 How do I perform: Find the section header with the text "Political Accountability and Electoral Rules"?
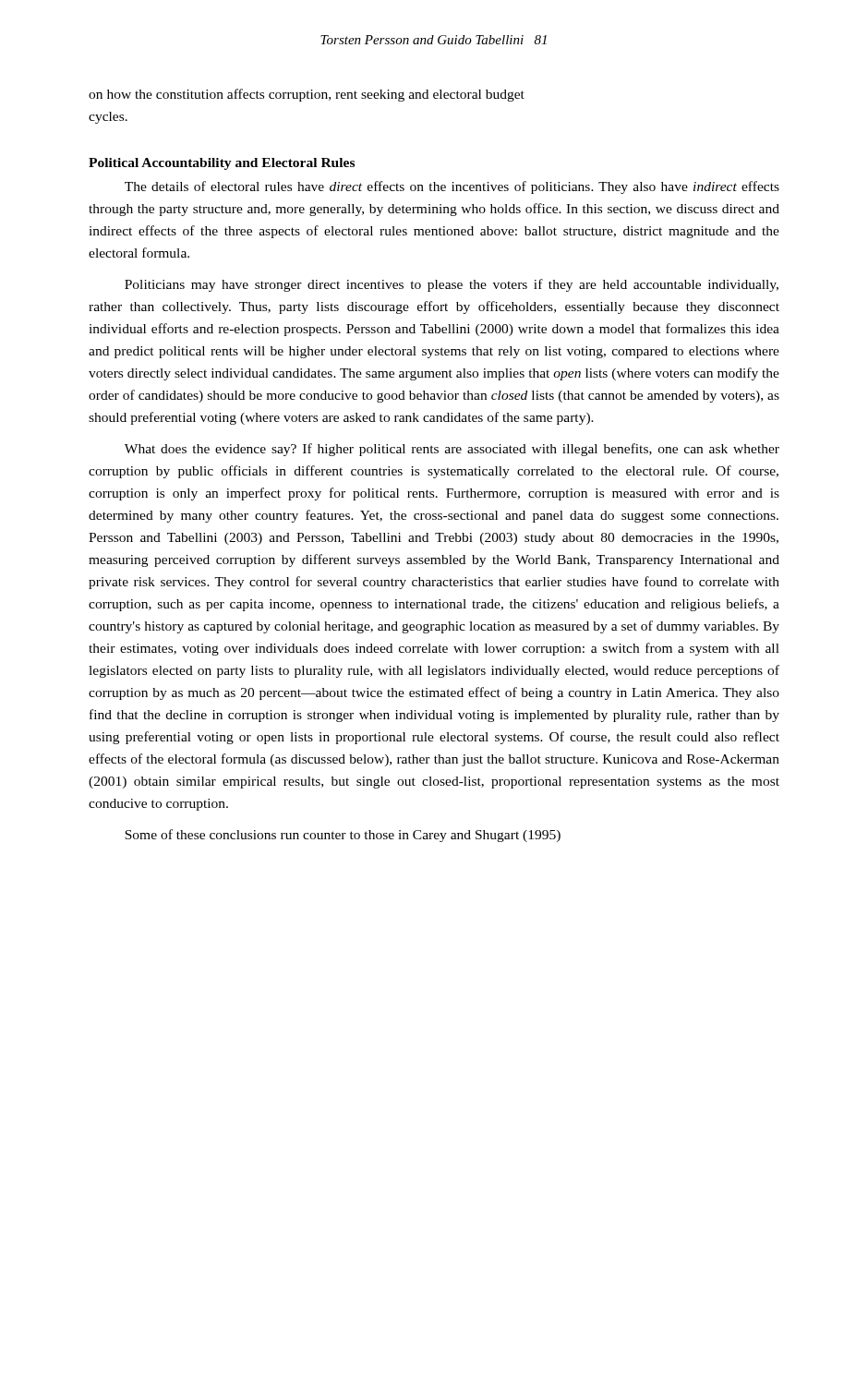tap(222, 162)
